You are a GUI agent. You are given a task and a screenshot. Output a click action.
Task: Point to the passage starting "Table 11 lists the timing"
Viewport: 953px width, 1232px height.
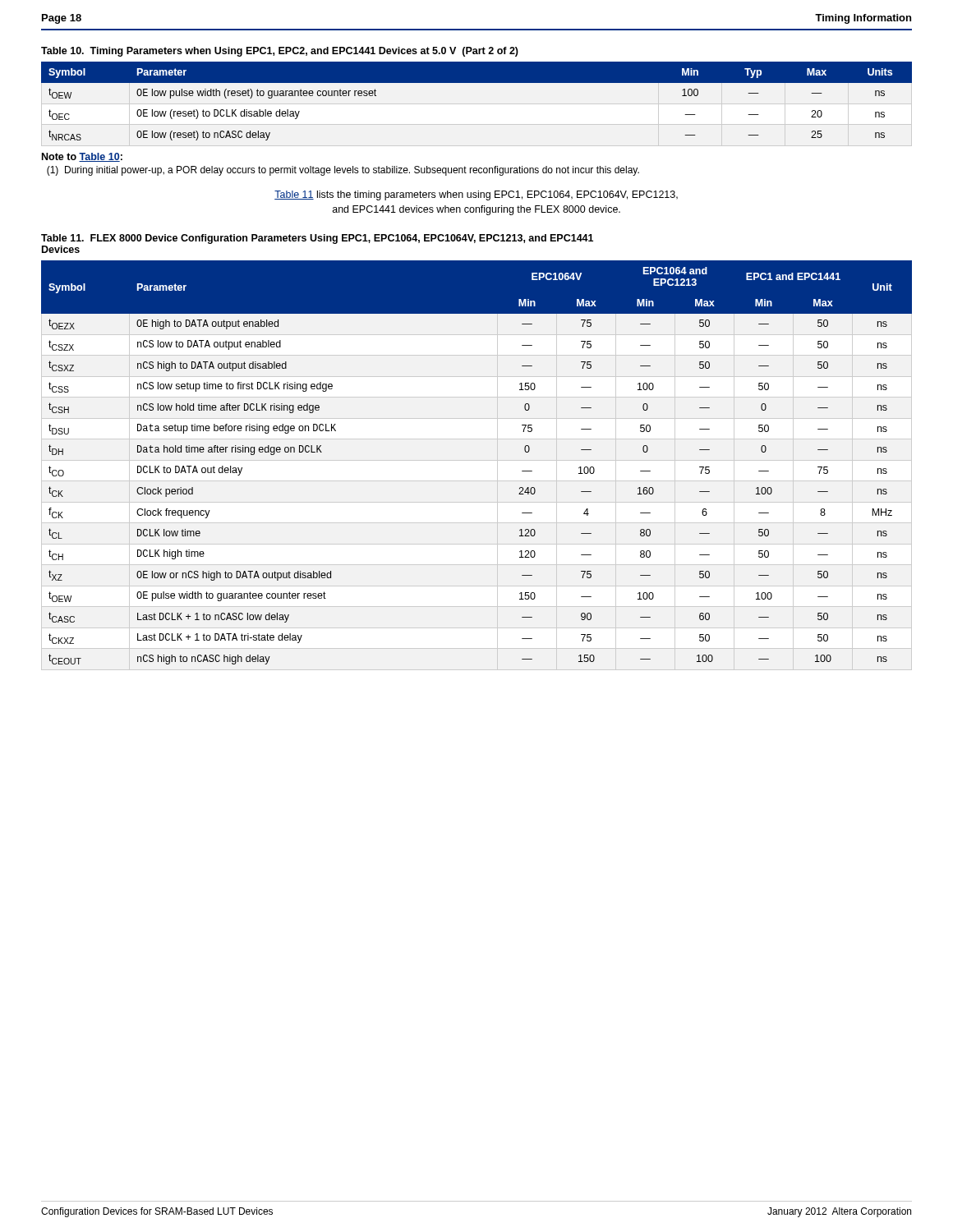coord(476,202)
